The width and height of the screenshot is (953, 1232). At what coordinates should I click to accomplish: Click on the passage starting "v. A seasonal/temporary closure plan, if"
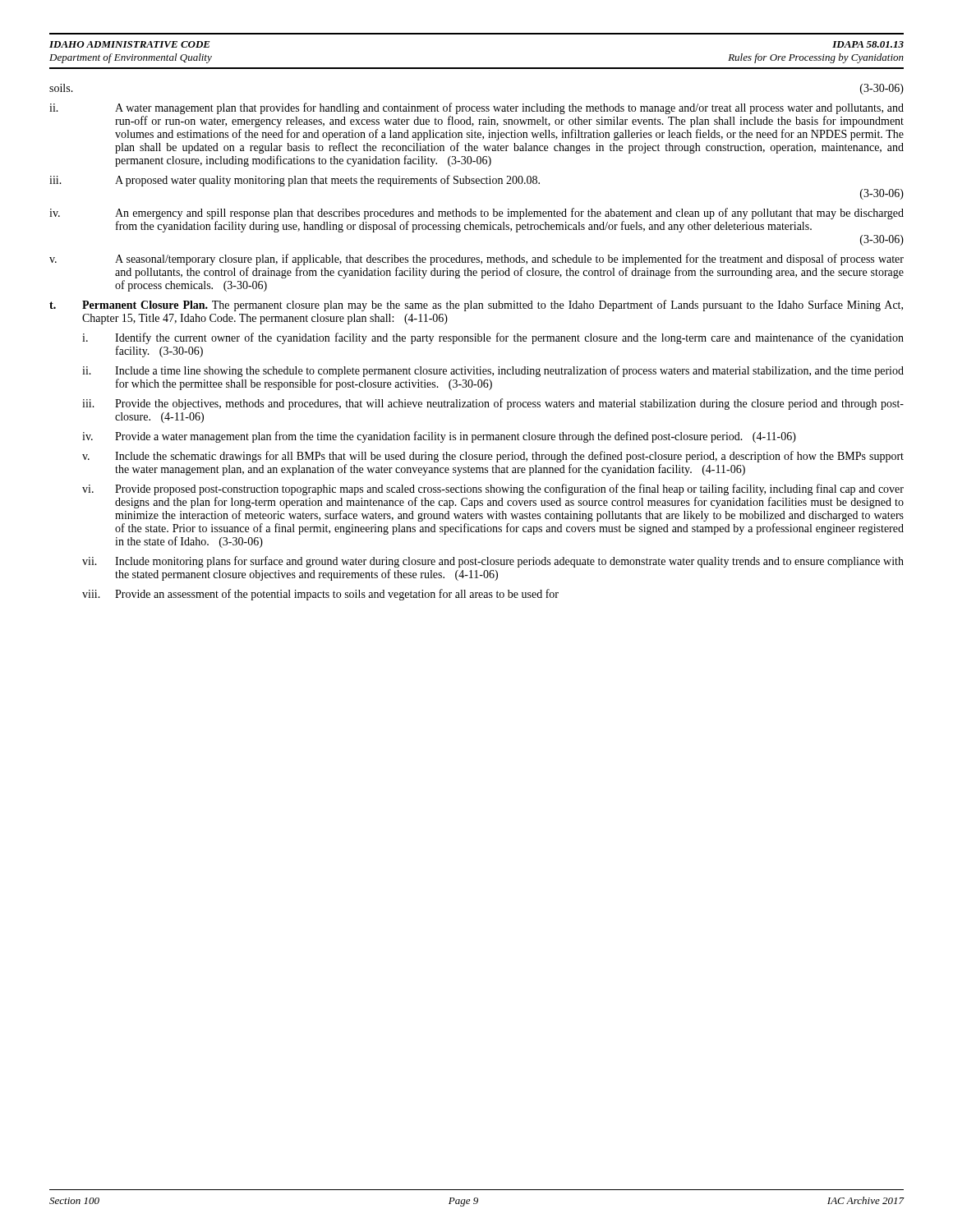point(476,273)
